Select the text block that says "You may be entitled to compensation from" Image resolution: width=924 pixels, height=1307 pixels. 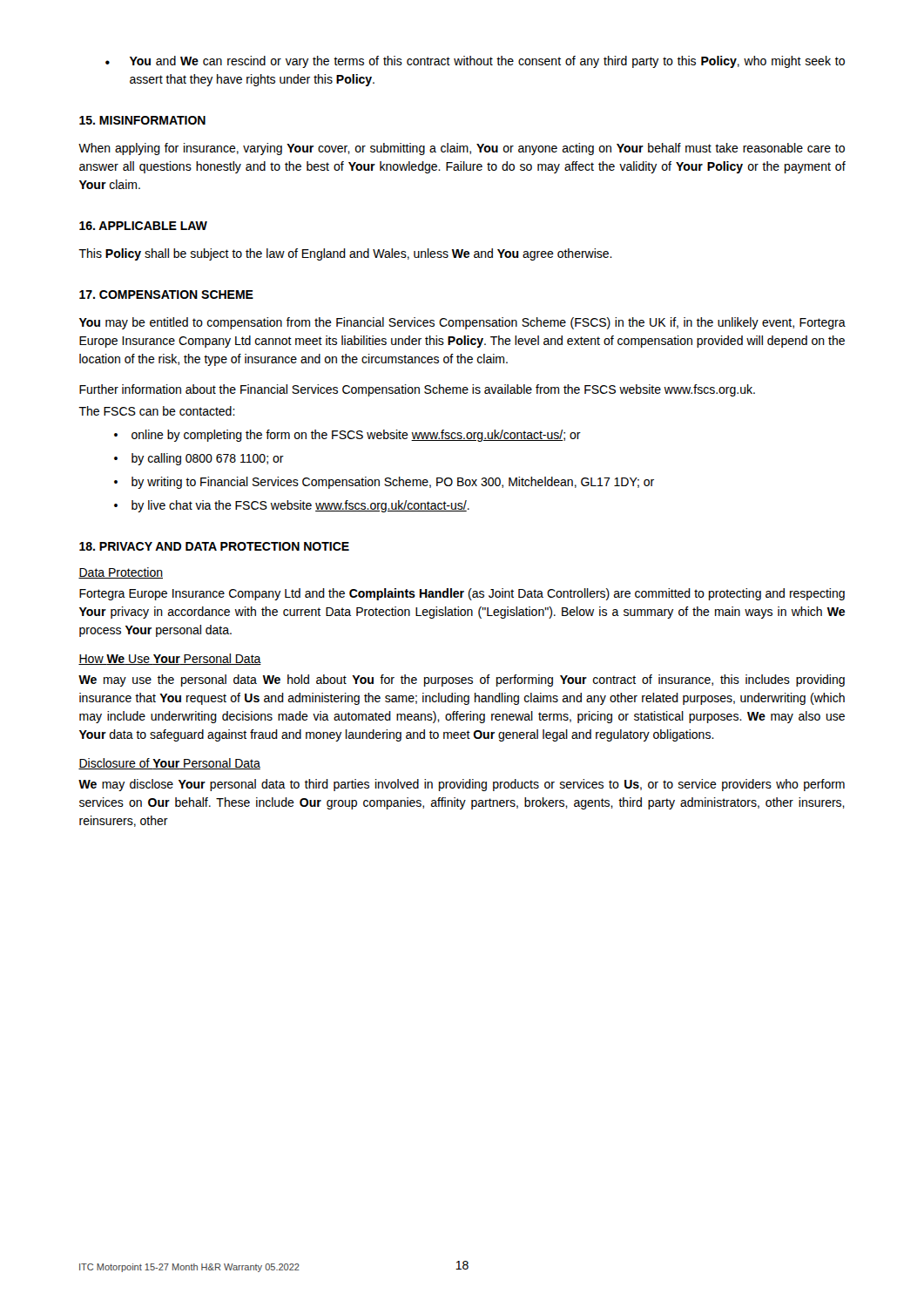pyautogui.click(x=462, y=341)
